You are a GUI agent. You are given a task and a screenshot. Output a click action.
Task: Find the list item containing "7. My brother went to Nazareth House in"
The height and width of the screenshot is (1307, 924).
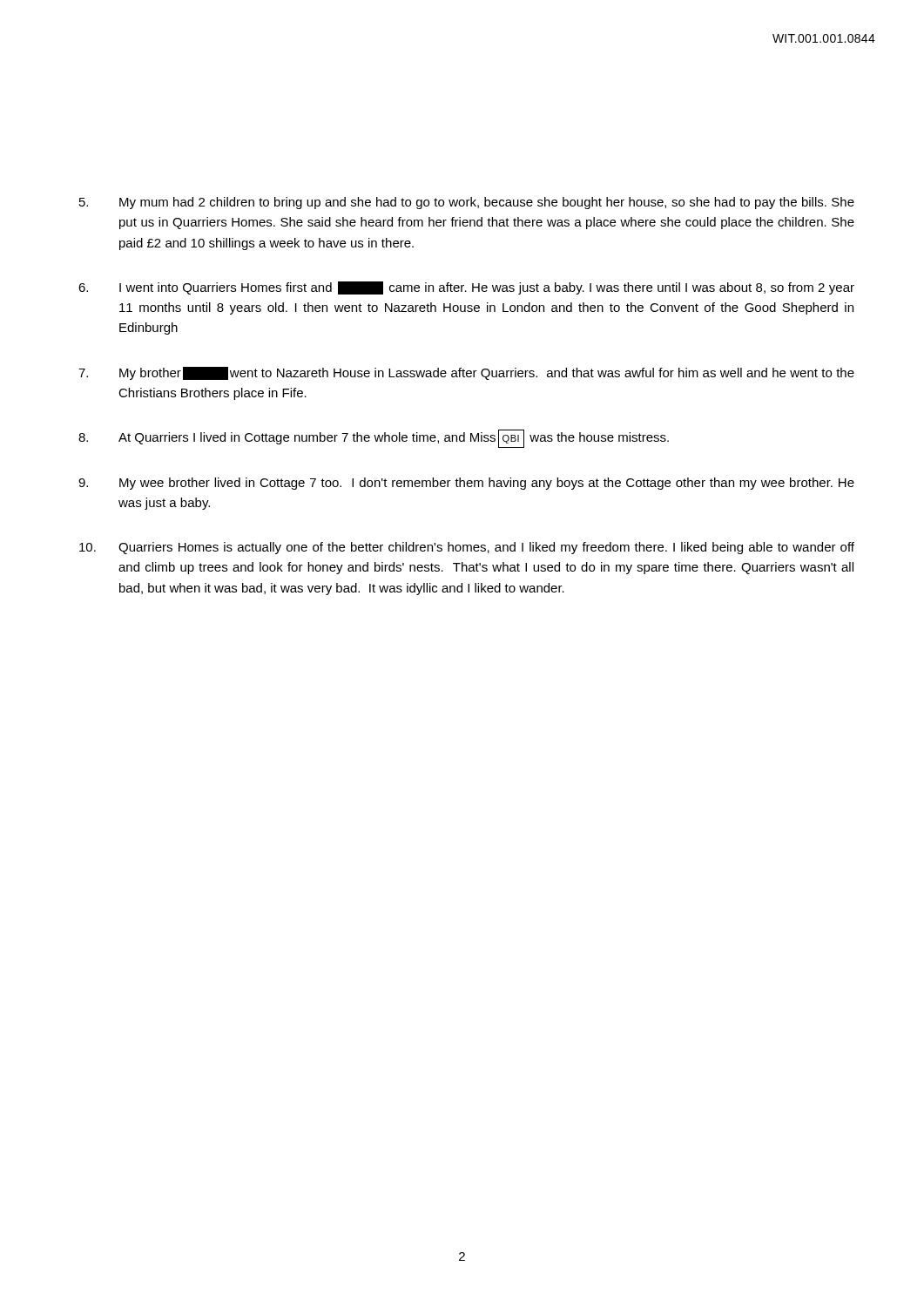pos(466,382)
